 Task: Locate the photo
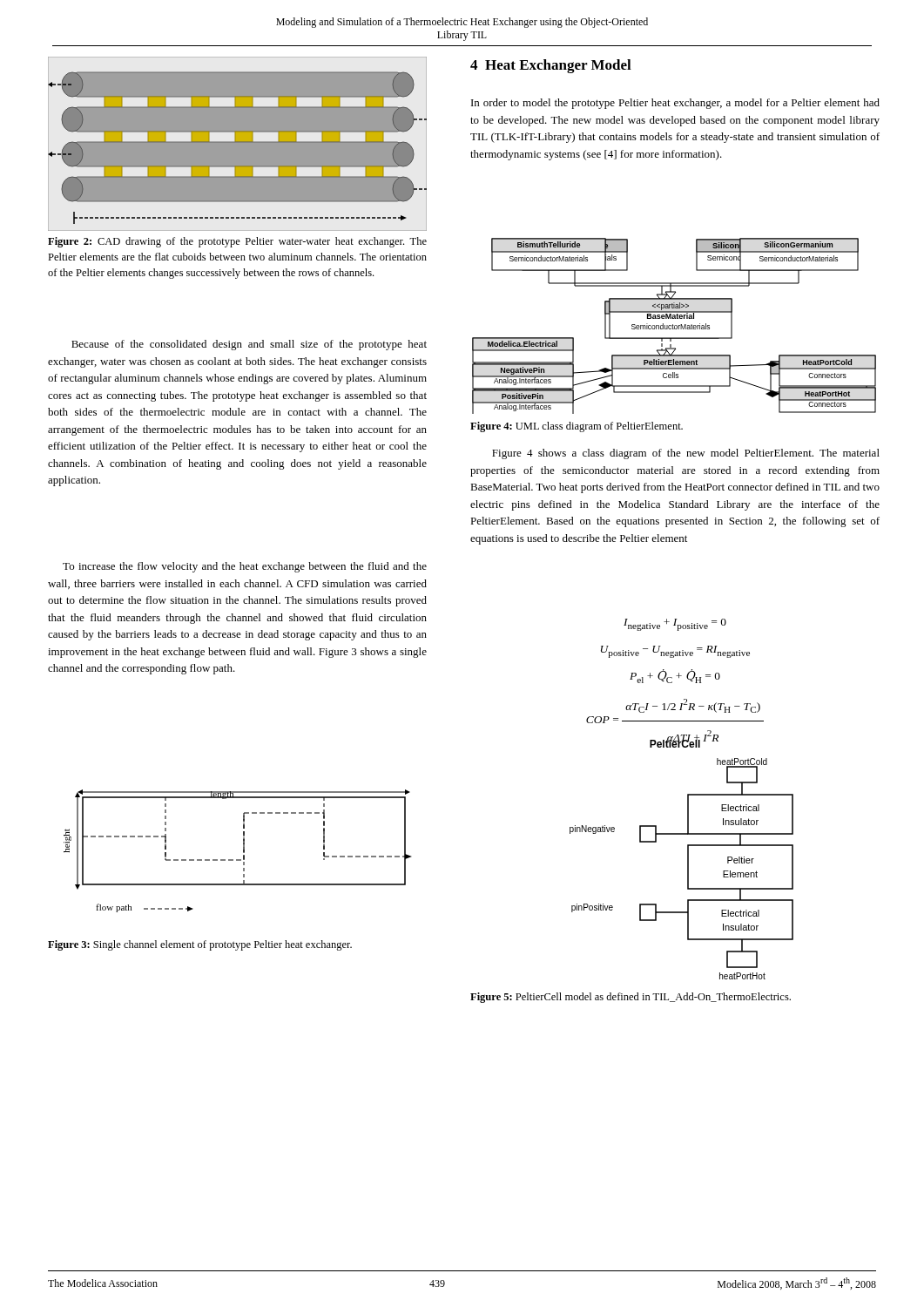(x=237, y=144)
